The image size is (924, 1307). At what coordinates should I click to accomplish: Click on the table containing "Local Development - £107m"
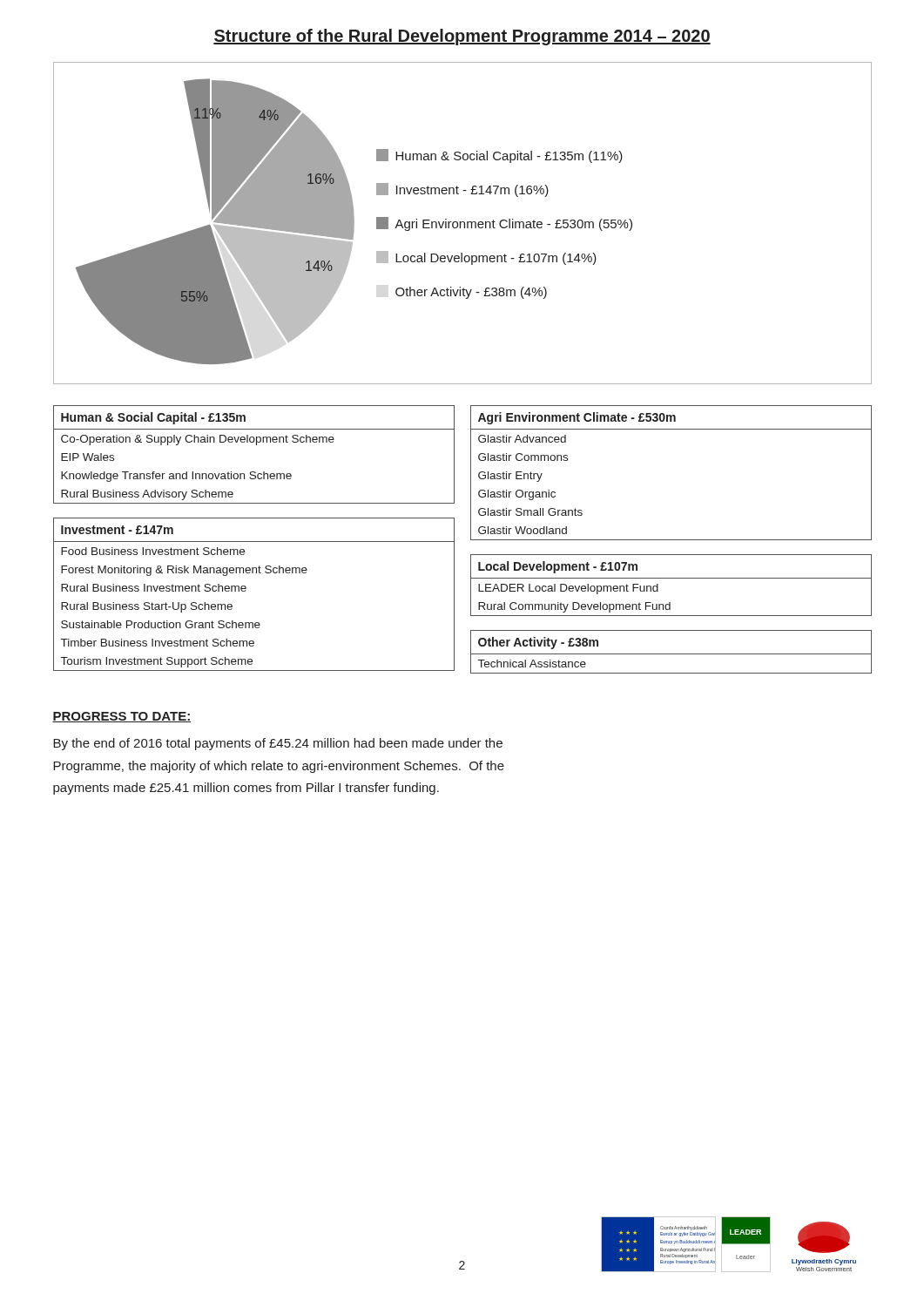click(x=671, y=592)
